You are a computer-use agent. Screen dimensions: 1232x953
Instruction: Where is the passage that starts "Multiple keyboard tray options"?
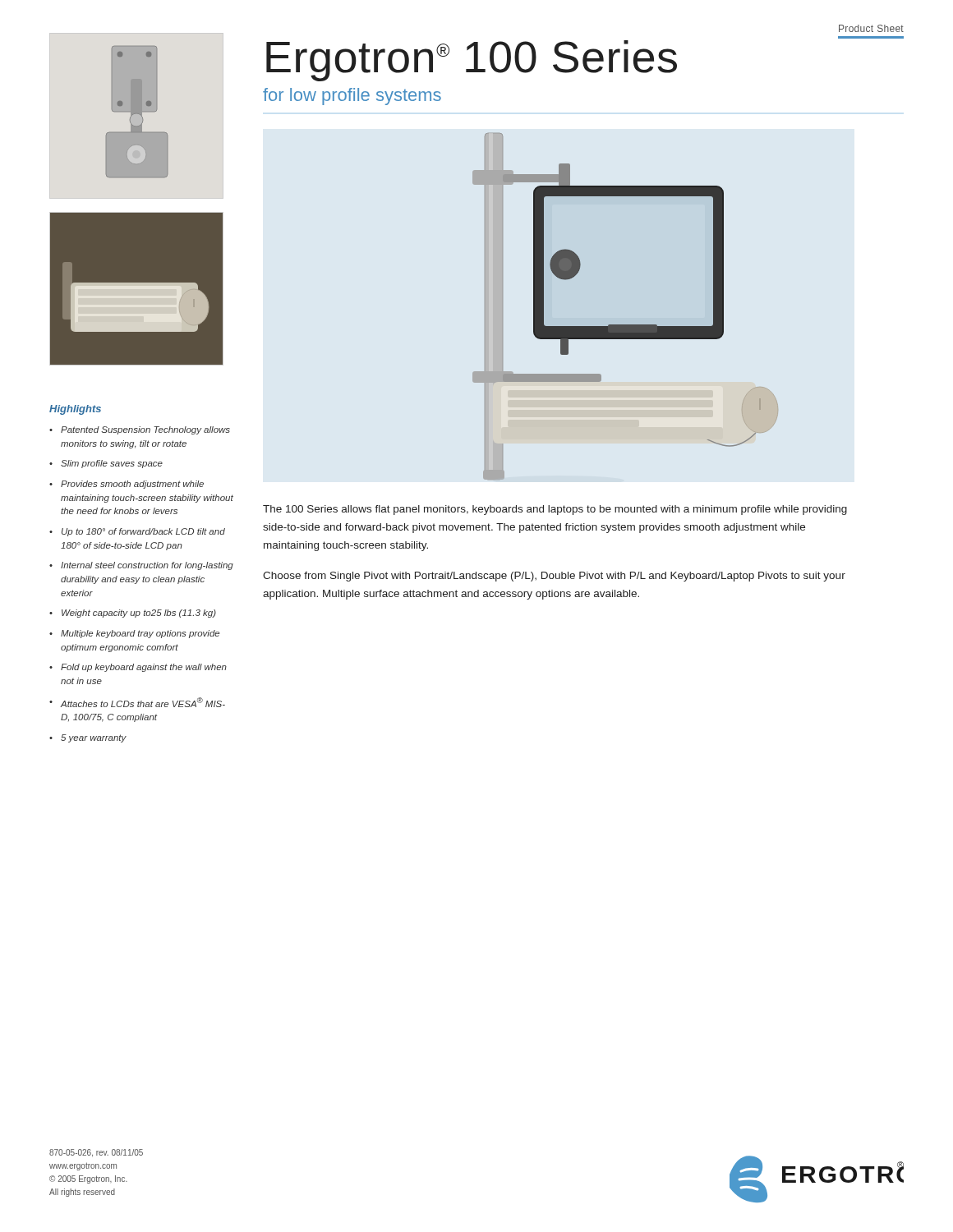(140, 640)
